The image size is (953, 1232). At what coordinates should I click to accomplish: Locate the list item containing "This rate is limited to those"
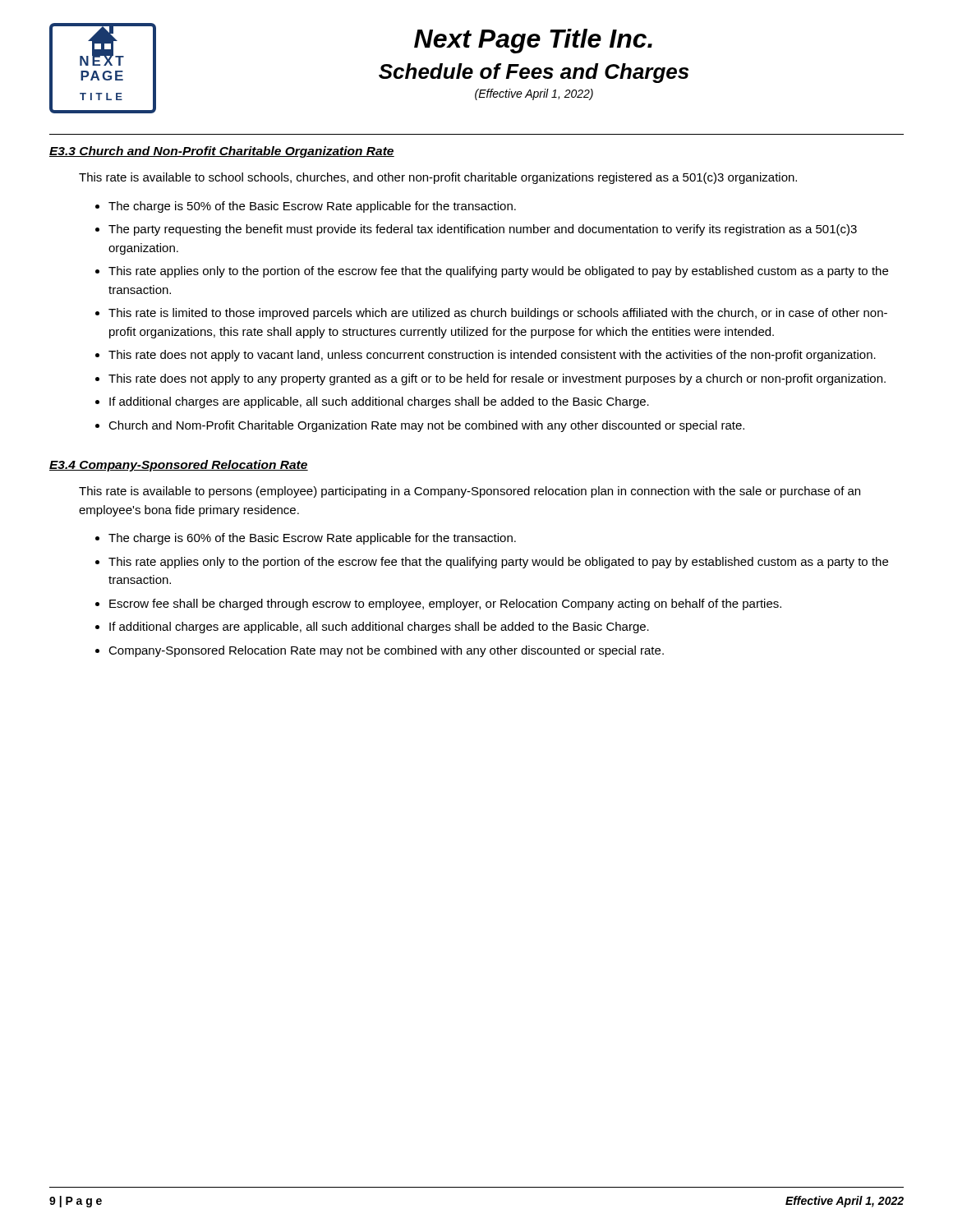498,322
